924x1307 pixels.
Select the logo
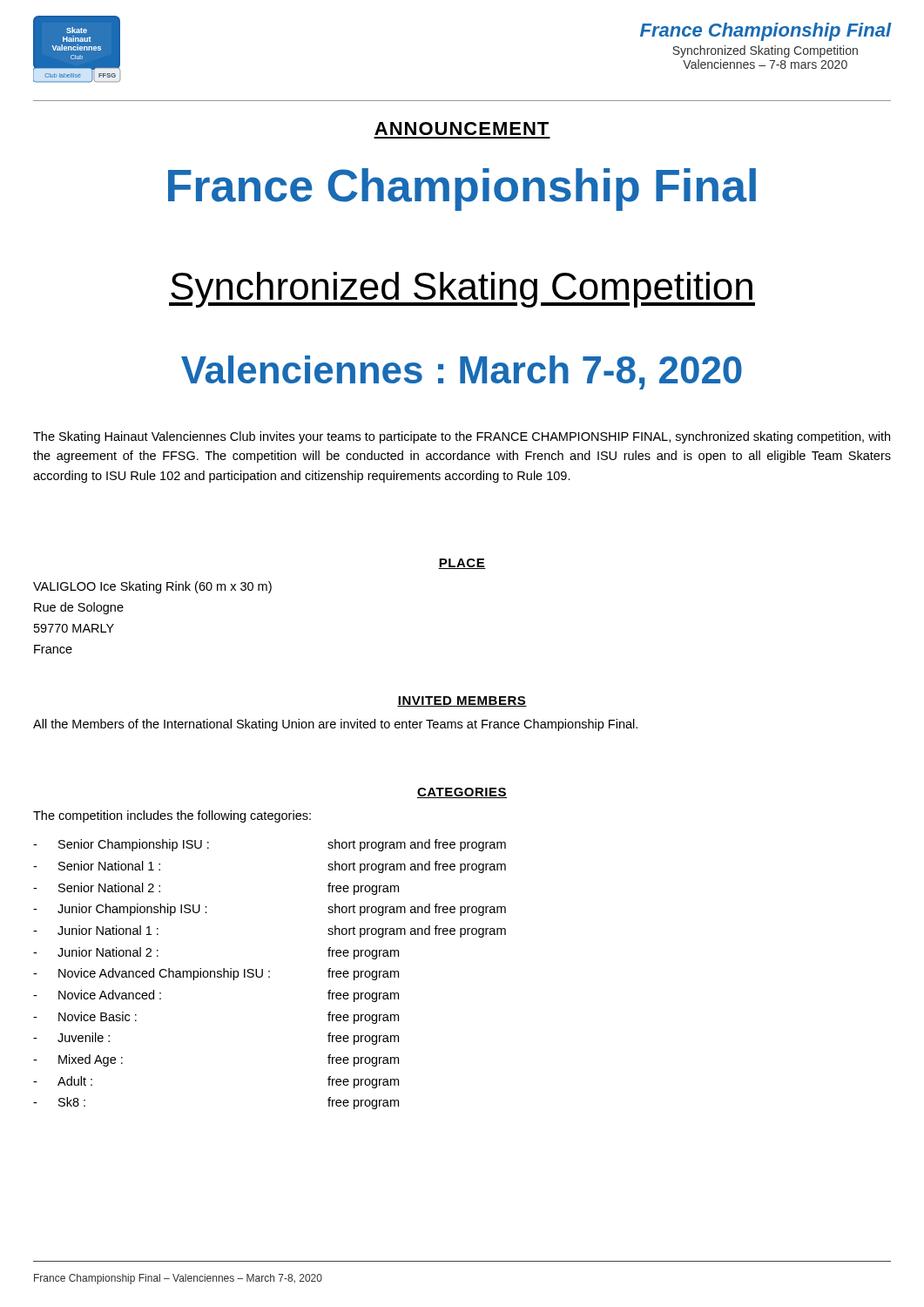(96, 51)
